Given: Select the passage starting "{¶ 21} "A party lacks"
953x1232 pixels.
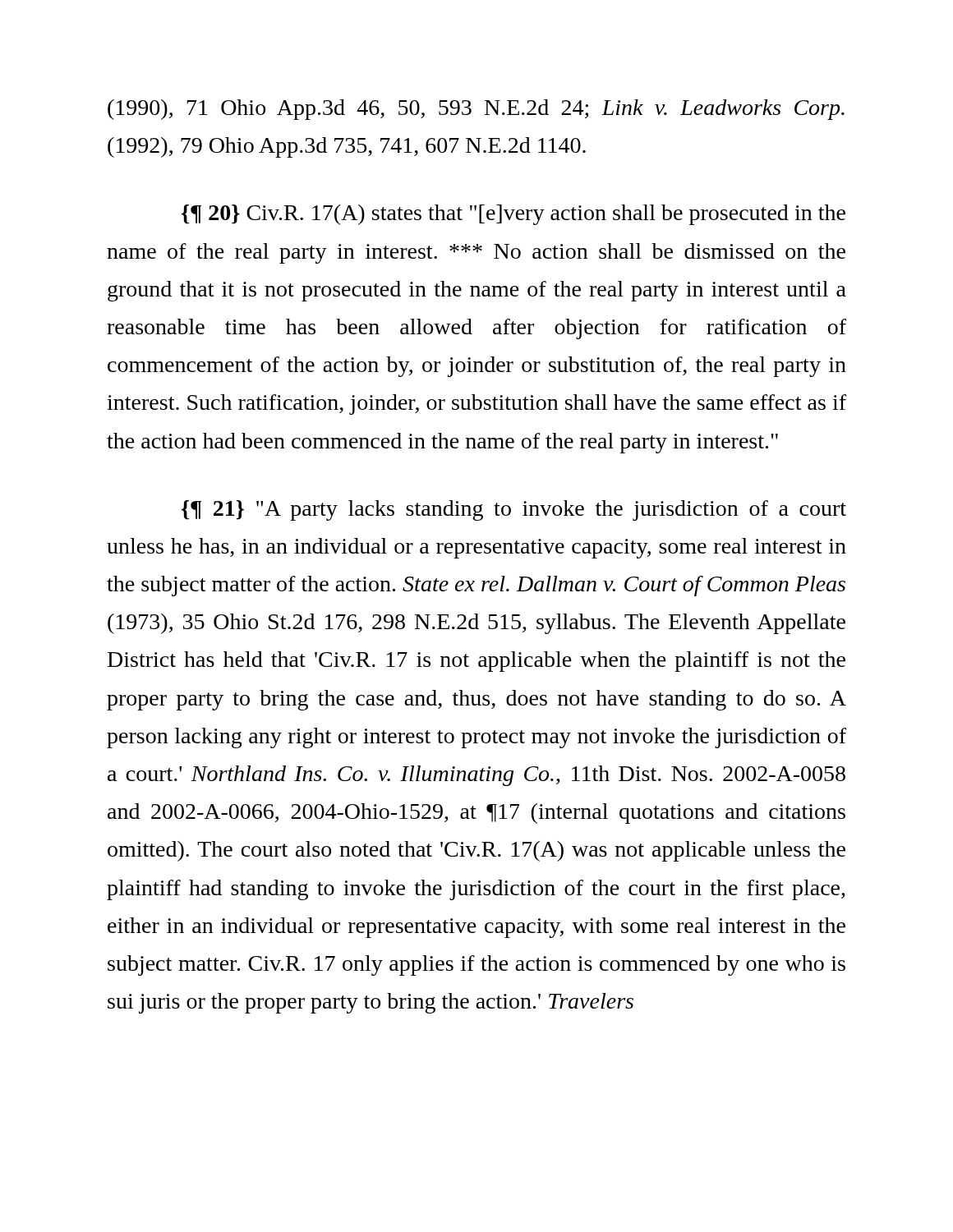Looking at the screenshot, I should pyautogui.click(x=514, y=510).
